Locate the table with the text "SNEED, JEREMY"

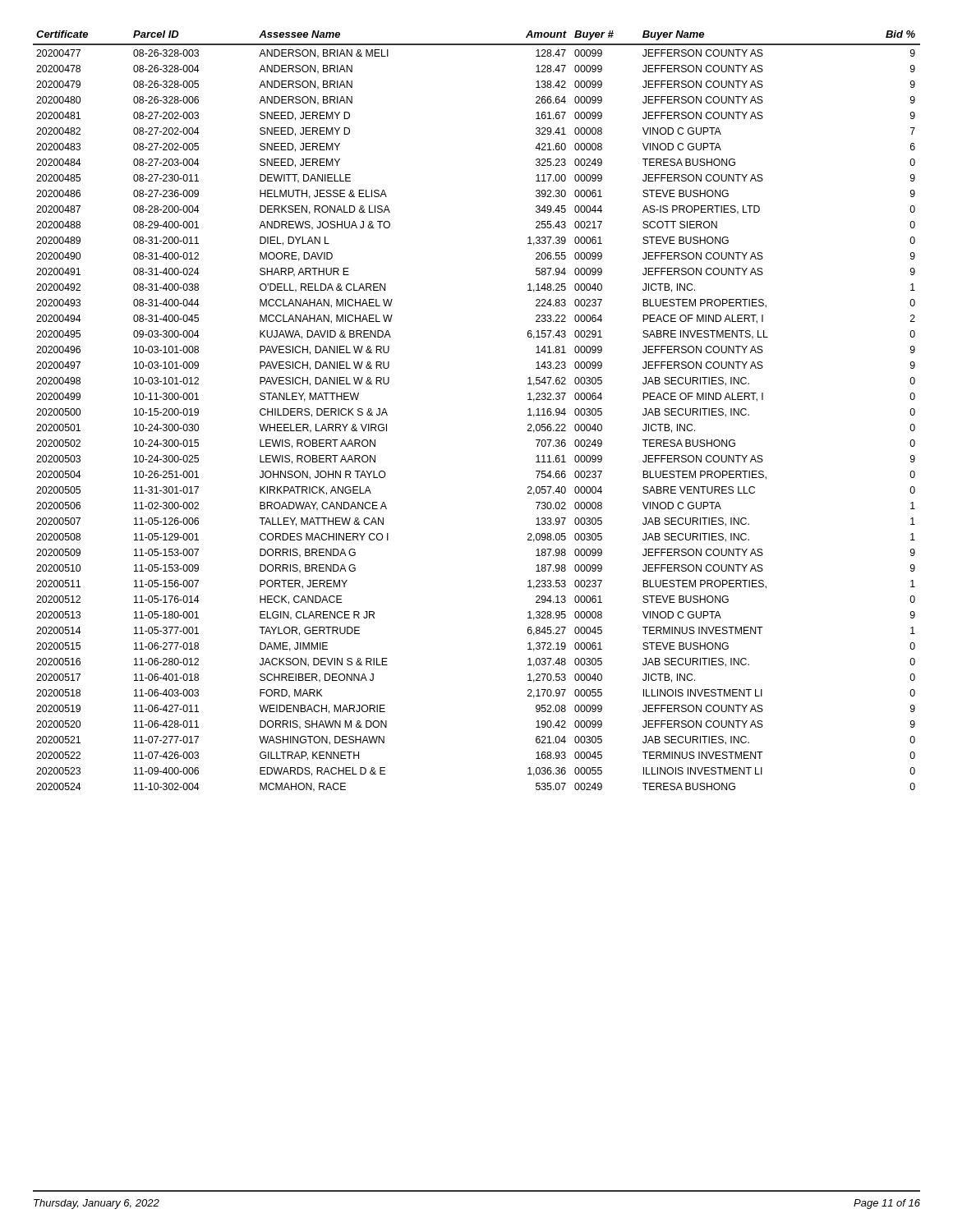[x=476, y=409]
